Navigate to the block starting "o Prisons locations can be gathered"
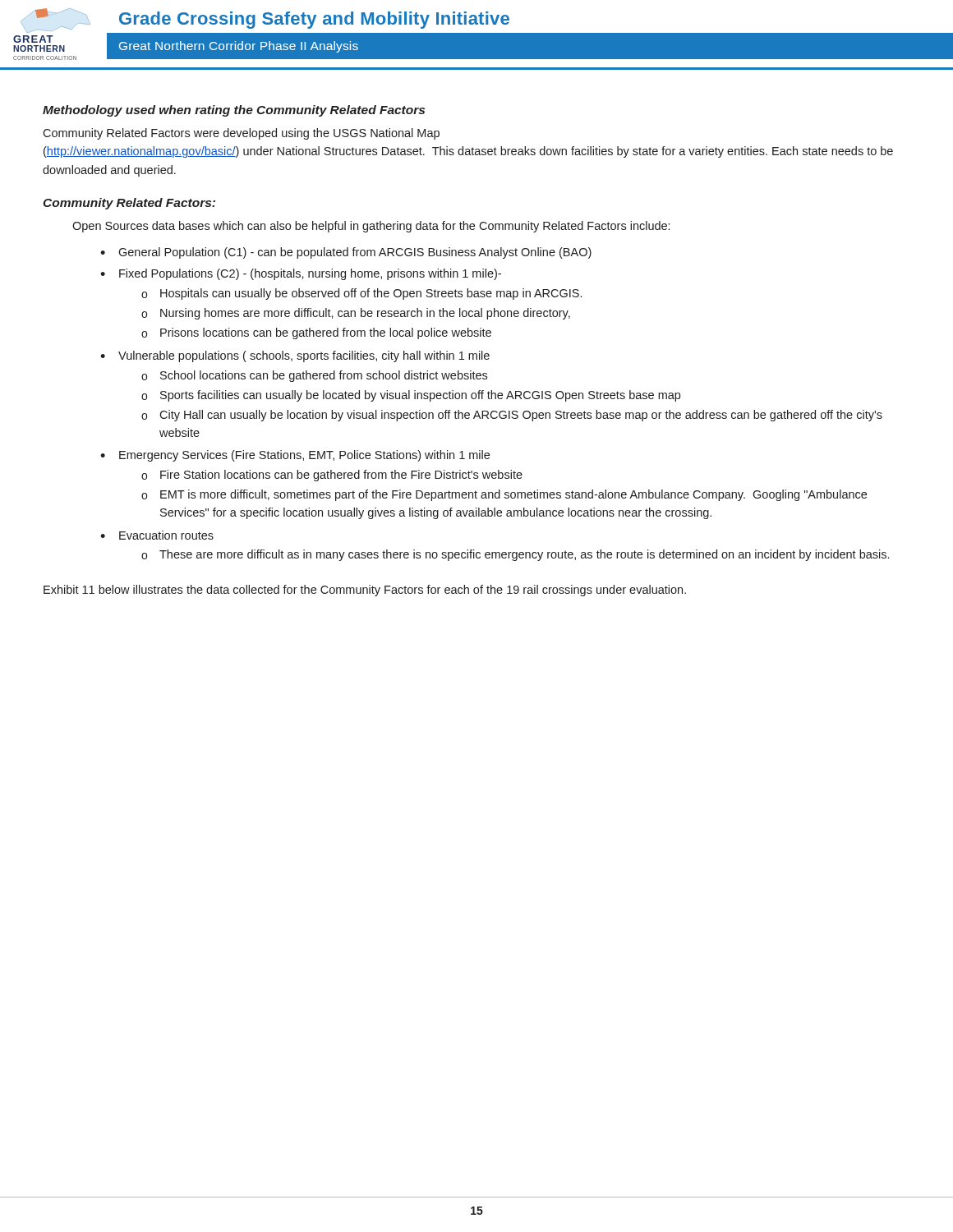This screenshot has width=953, height=1232. [x=316, y=333]
